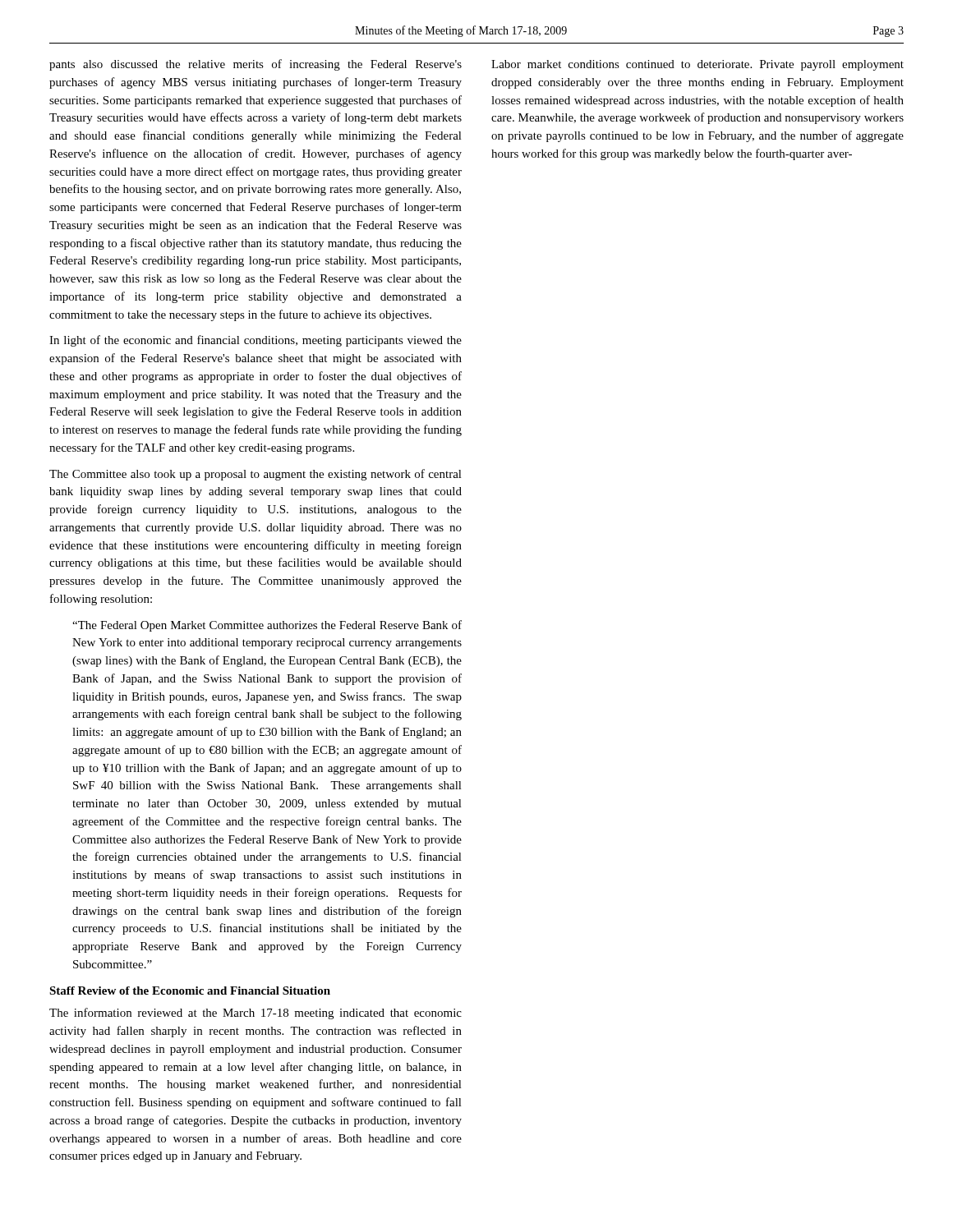Locate the section header with the text "Staff Review of the Economic and"
This screenshot has height=1232, width=953.
tap(190, 990)
